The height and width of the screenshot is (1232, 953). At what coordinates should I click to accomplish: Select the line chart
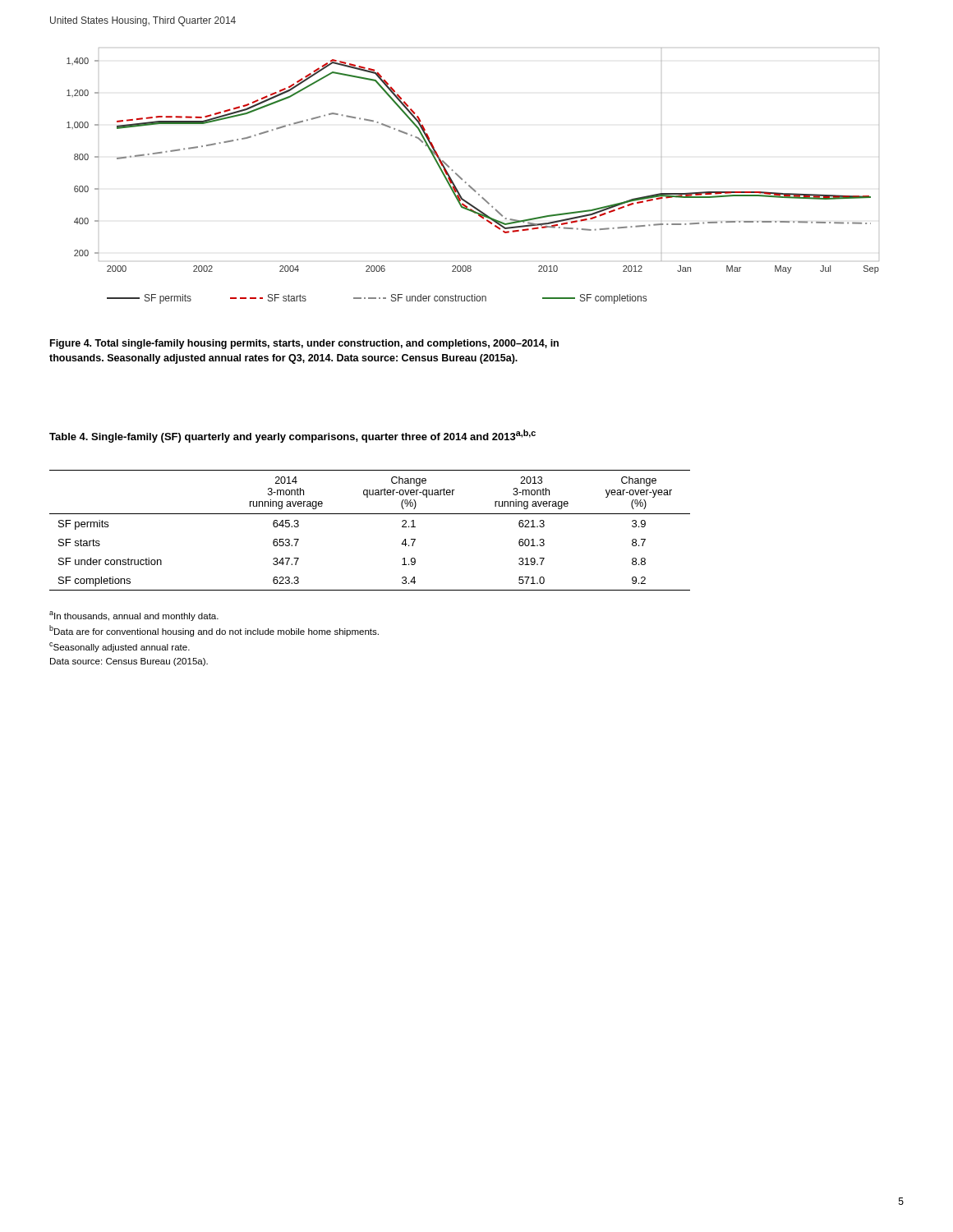[476, 188]
